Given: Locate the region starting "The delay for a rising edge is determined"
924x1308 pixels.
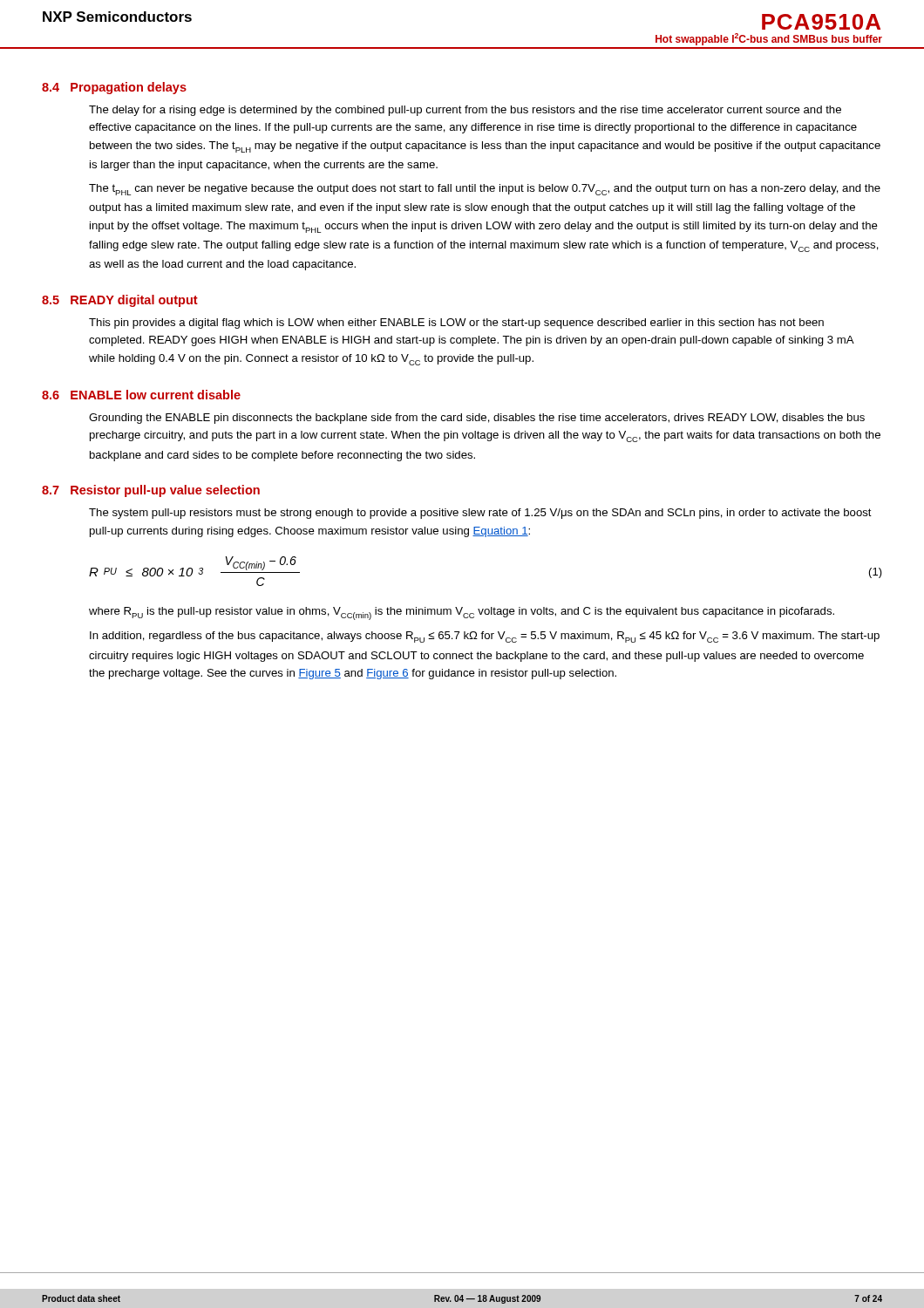Looking at the screenshot, I should pyautogui.click(x=485, y=137).
